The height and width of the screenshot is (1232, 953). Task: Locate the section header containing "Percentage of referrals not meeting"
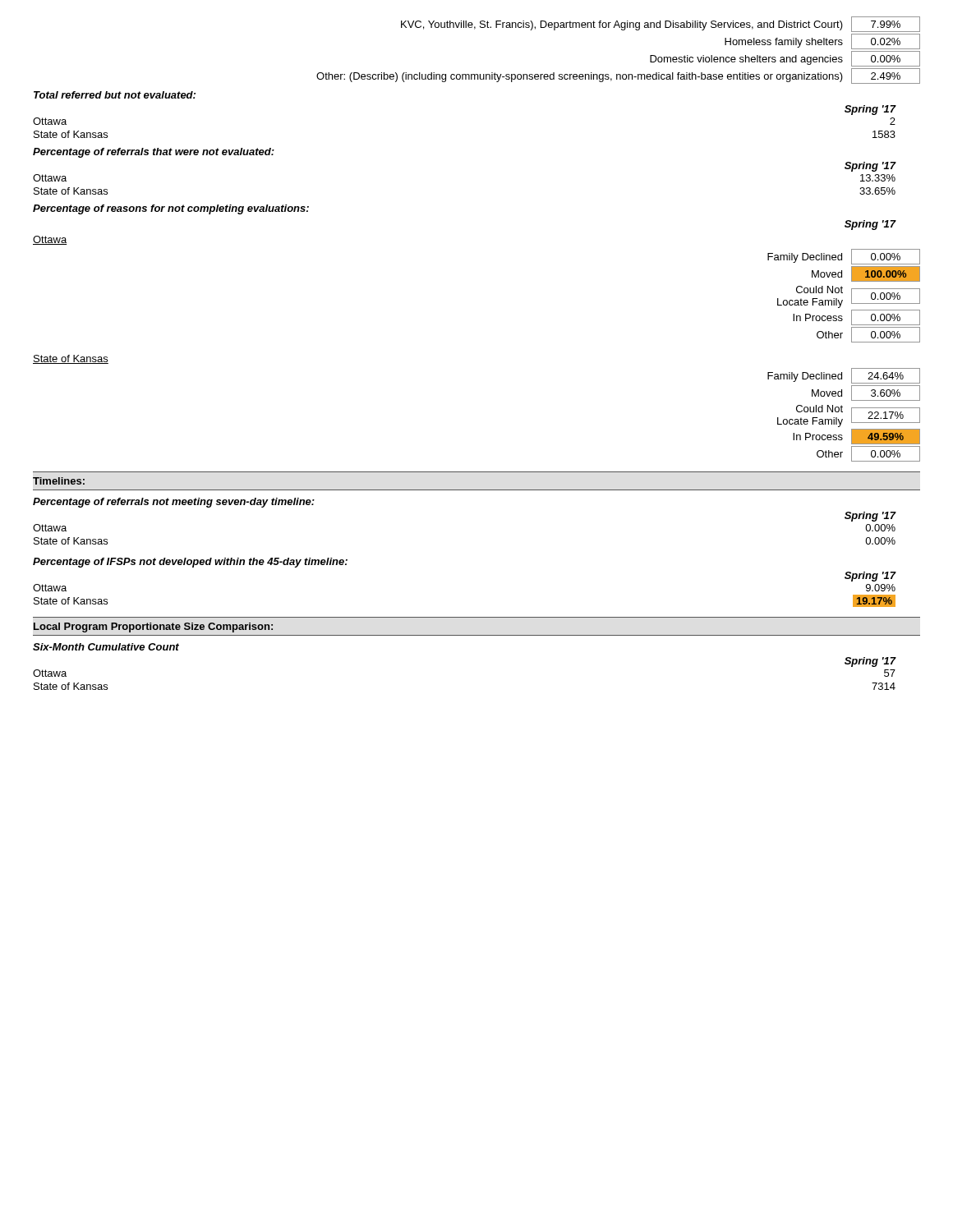174,501
